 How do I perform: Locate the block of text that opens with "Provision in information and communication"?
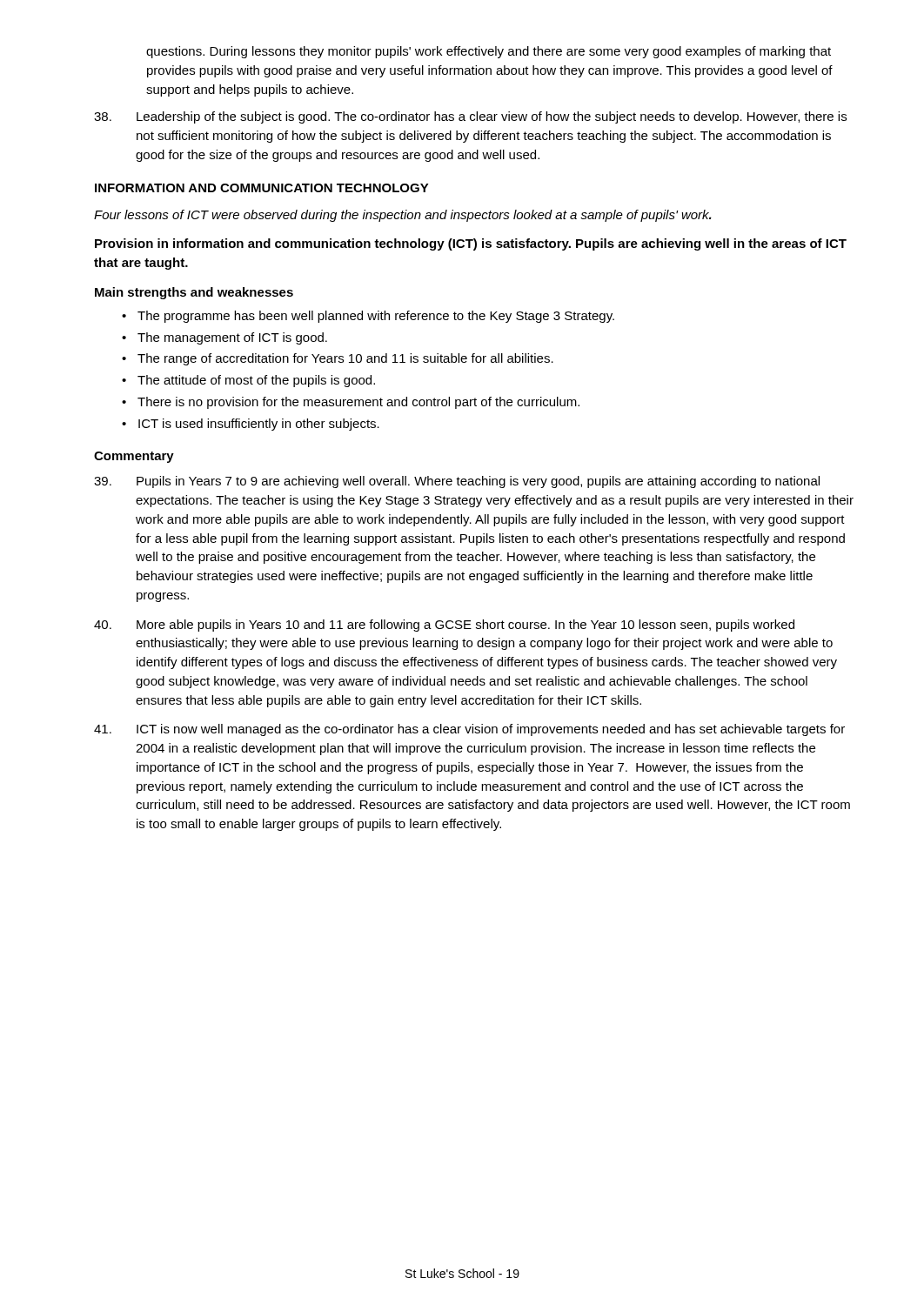470,253
